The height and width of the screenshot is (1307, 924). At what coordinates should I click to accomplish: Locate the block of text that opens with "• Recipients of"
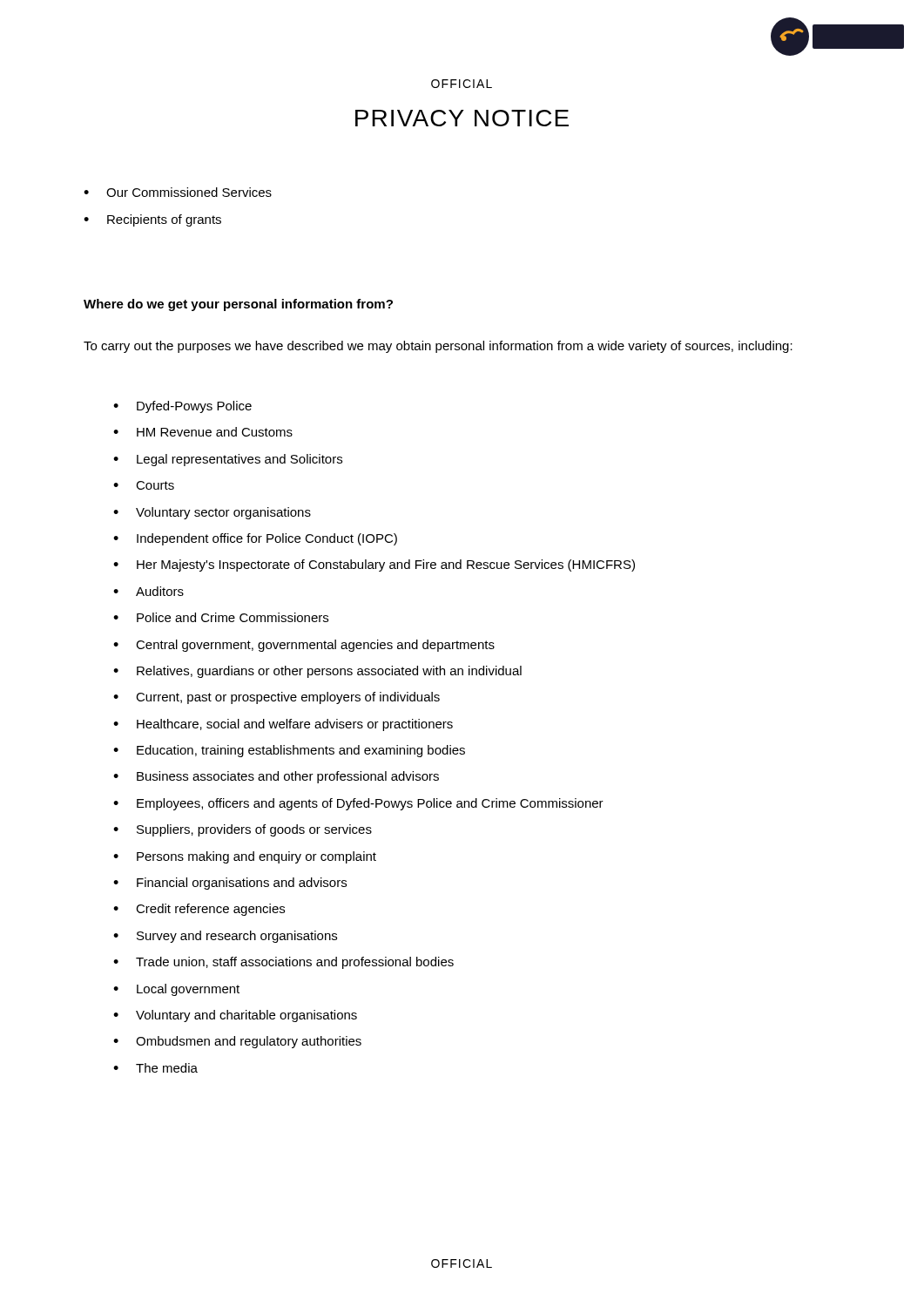(x=153, y=220)
